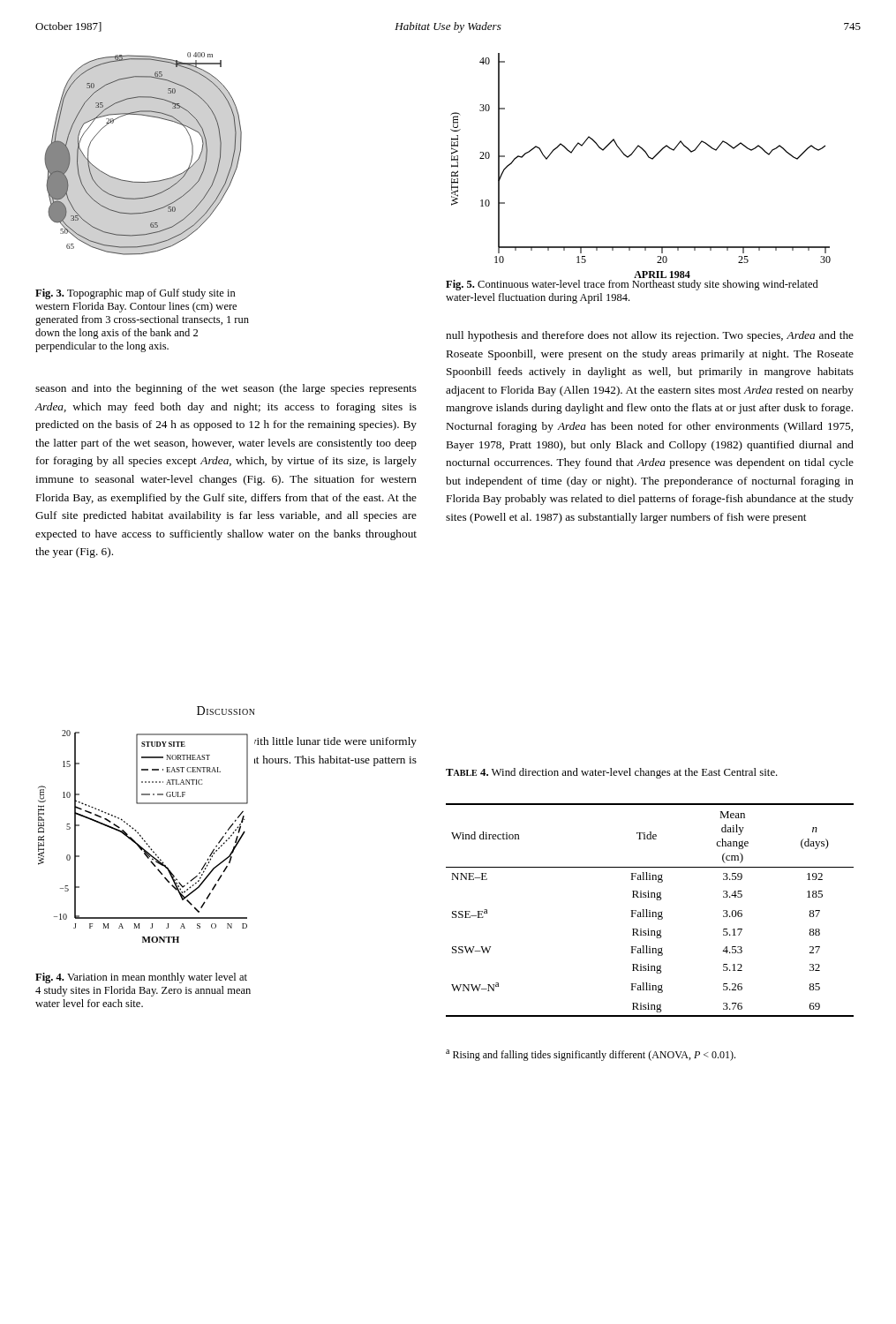
Task: Locate the table with the text "Wind direction"
Action: 650,910
